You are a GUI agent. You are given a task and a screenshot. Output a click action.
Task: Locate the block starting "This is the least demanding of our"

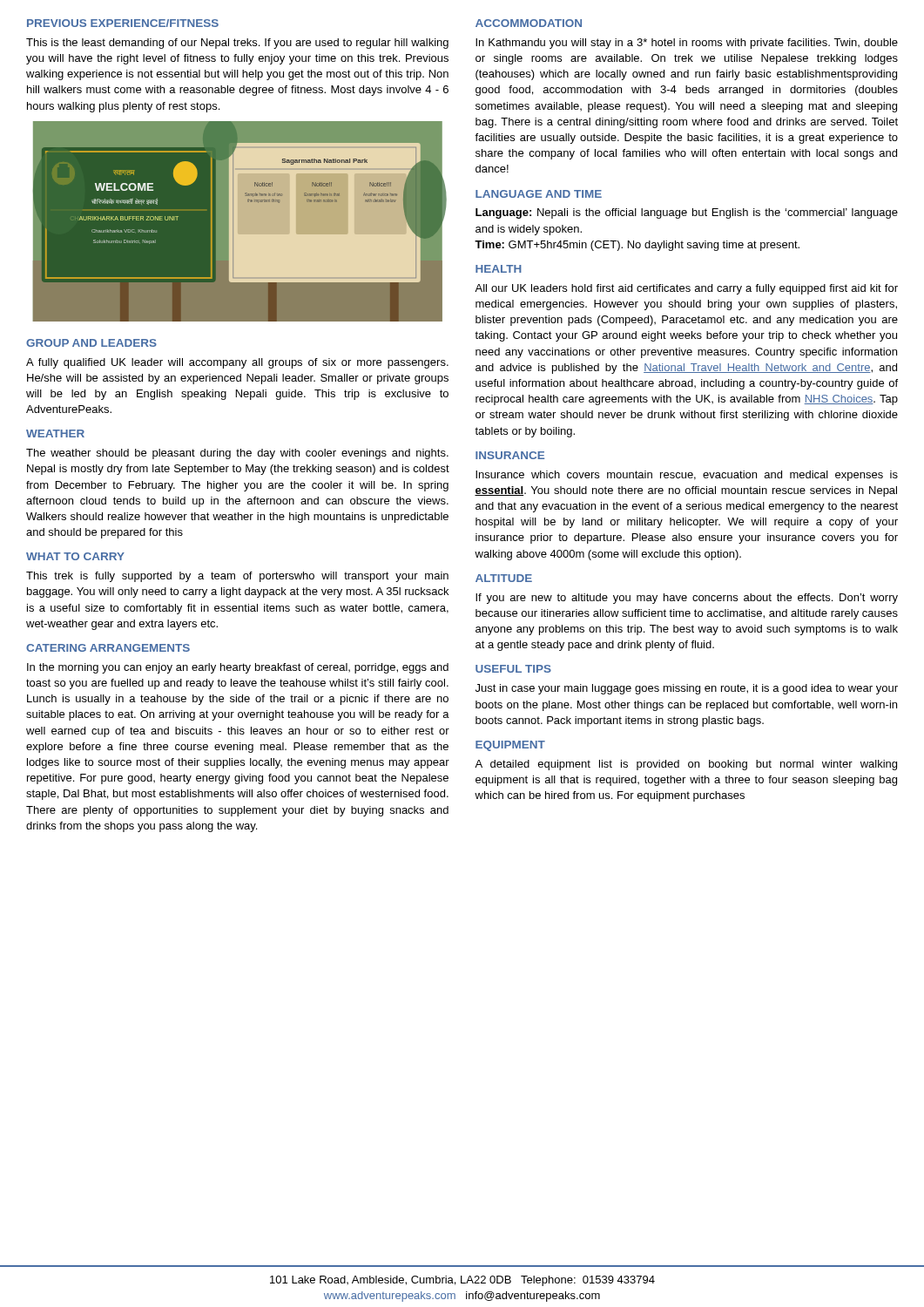(x=238, y=74)
